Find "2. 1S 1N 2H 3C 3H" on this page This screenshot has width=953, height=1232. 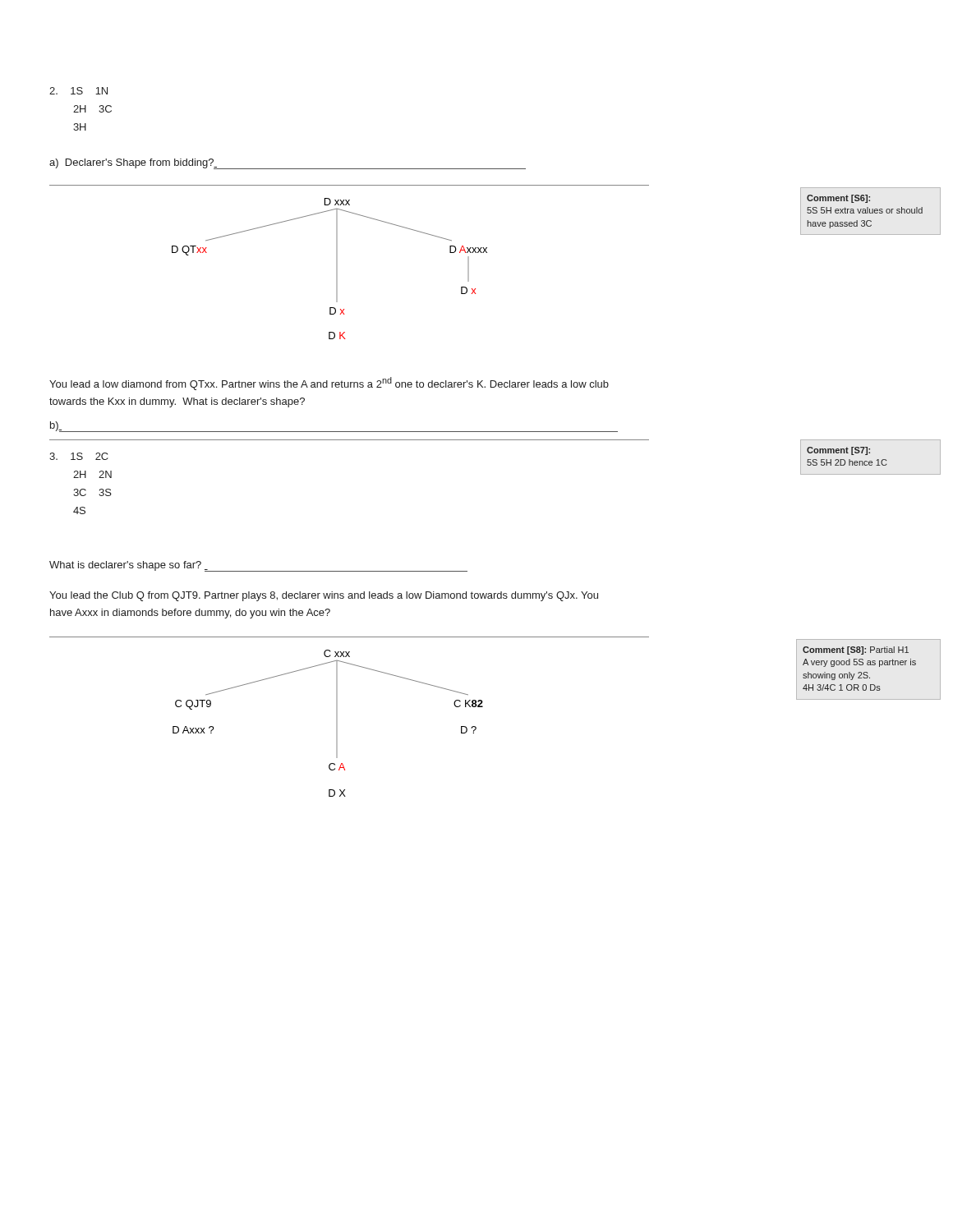pyautogui.click(x=81, y=109)
